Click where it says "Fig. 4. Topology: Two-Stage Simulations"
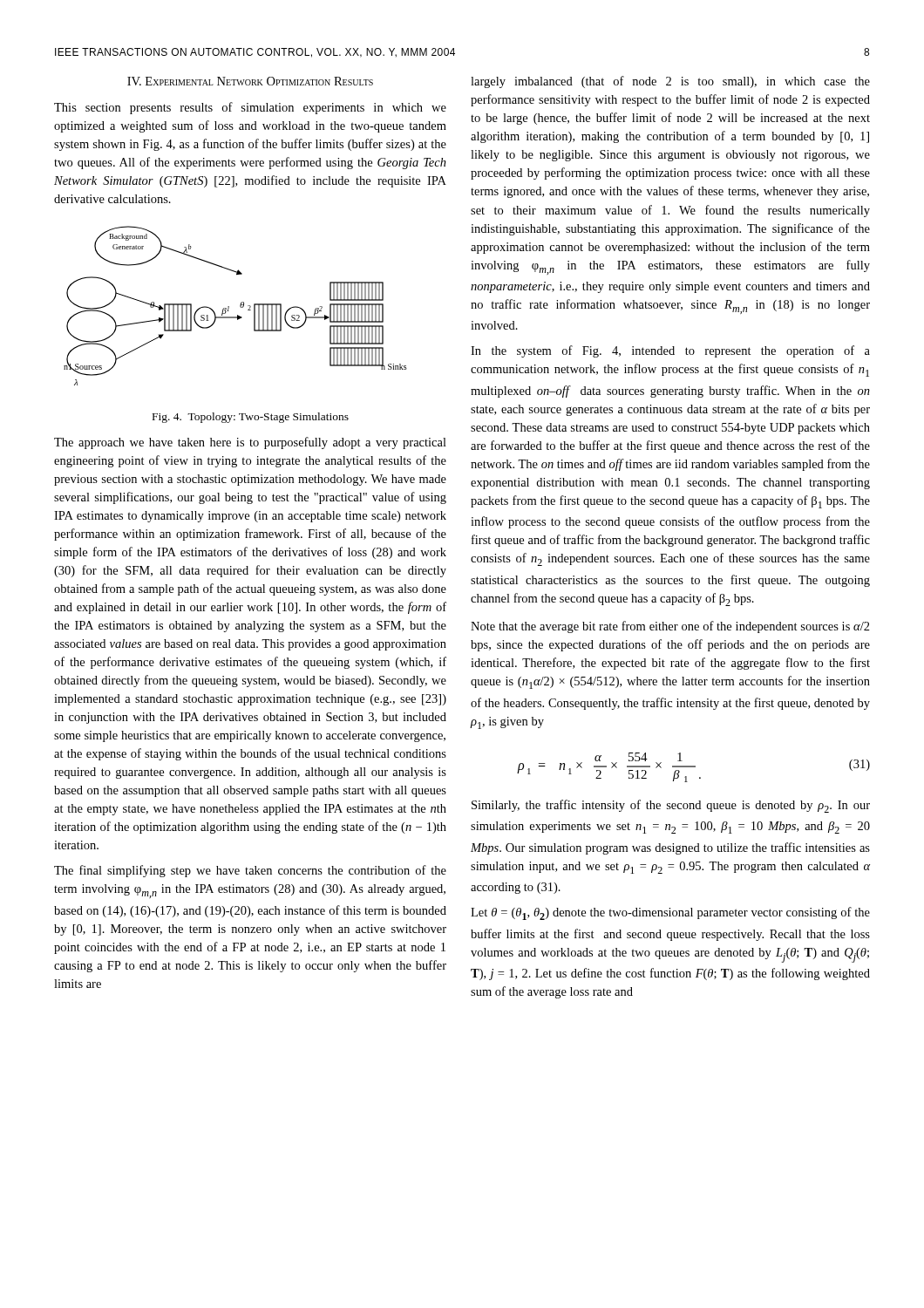This screenshot has width=924, height=1308. [250, 416]
